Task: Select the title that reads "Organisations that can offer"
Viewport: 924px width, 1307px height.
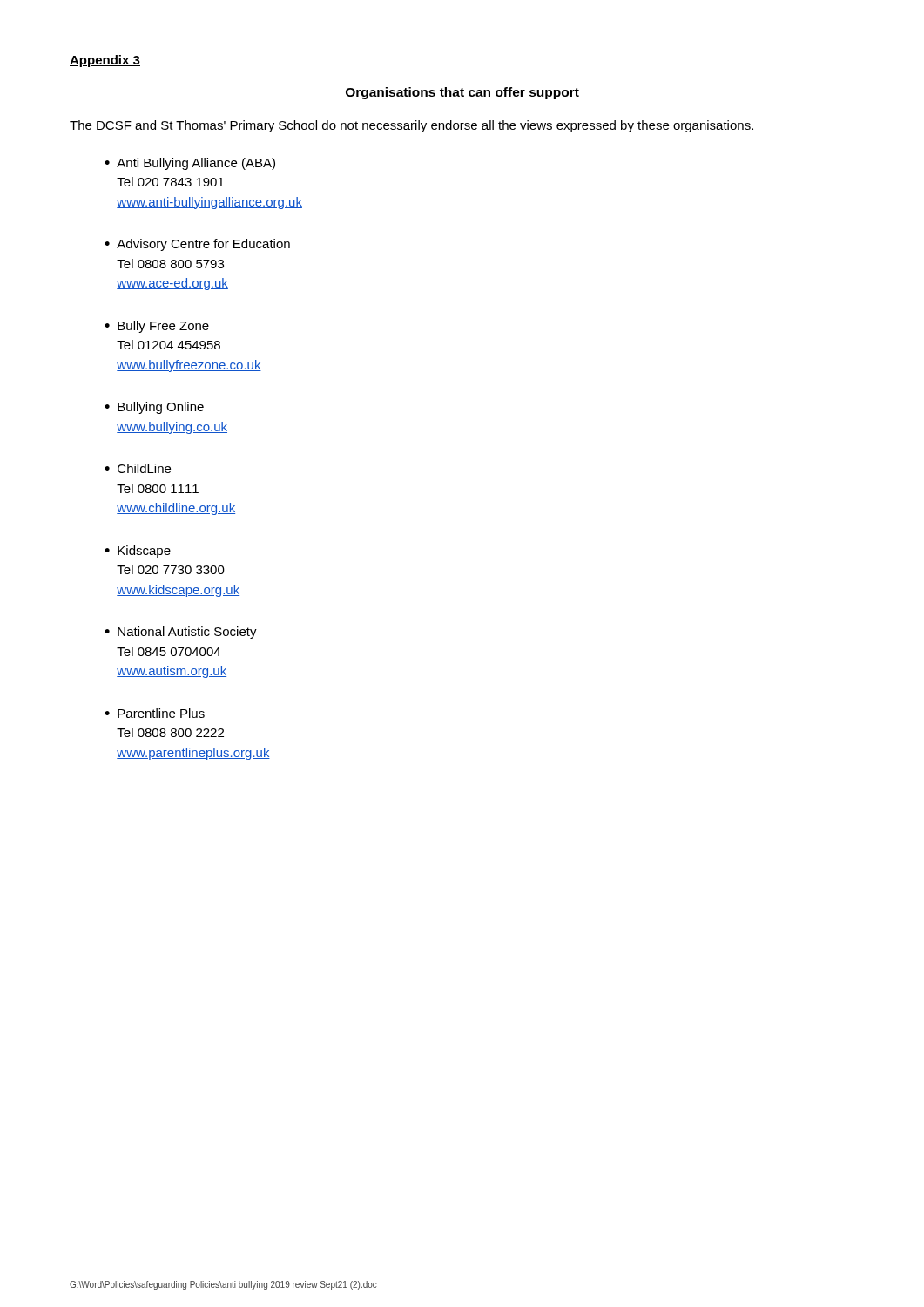Action: click(x=462, y=92)
